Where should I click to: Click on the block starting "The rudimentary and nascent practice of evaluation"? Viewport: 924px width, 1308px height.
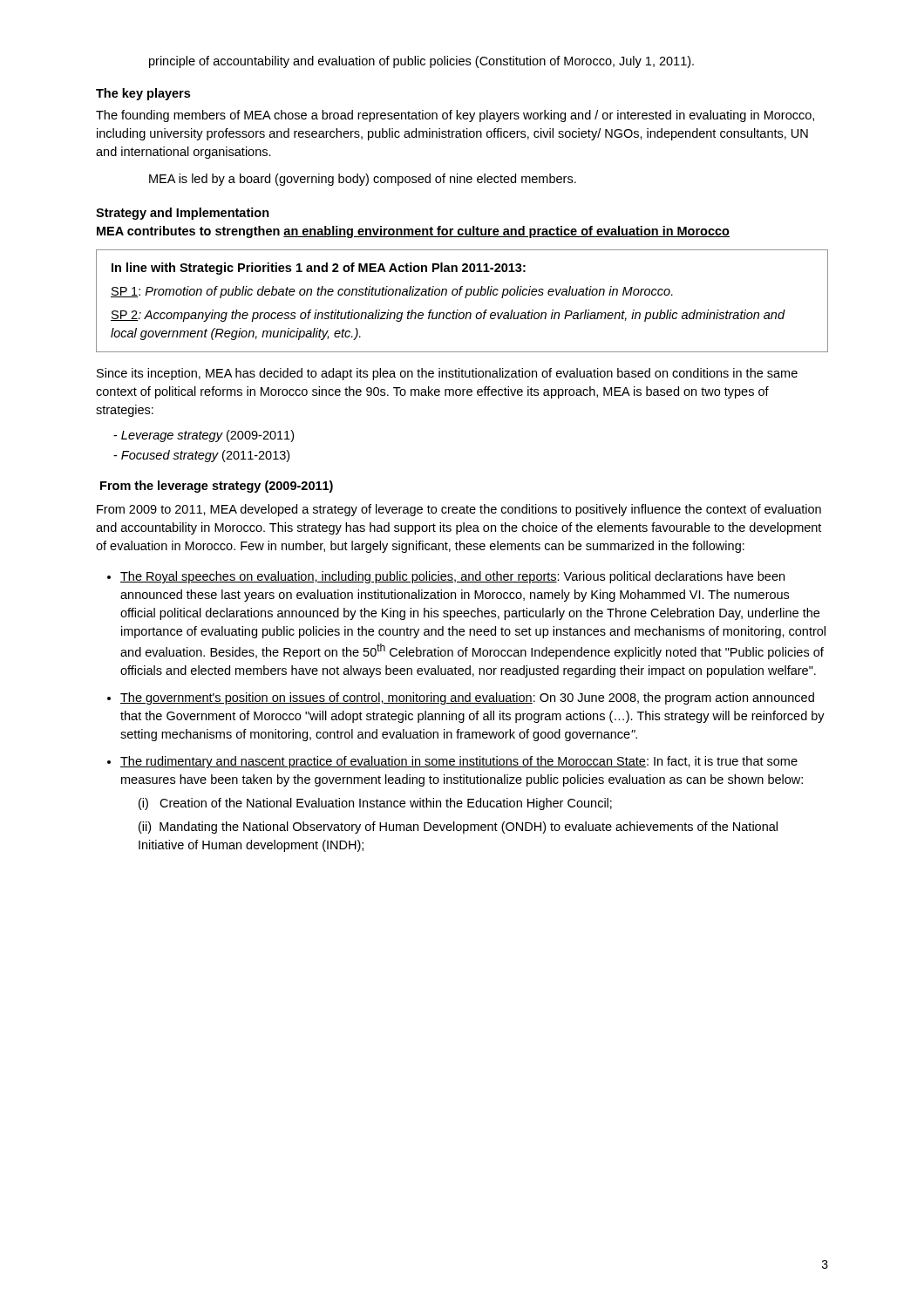474,805
